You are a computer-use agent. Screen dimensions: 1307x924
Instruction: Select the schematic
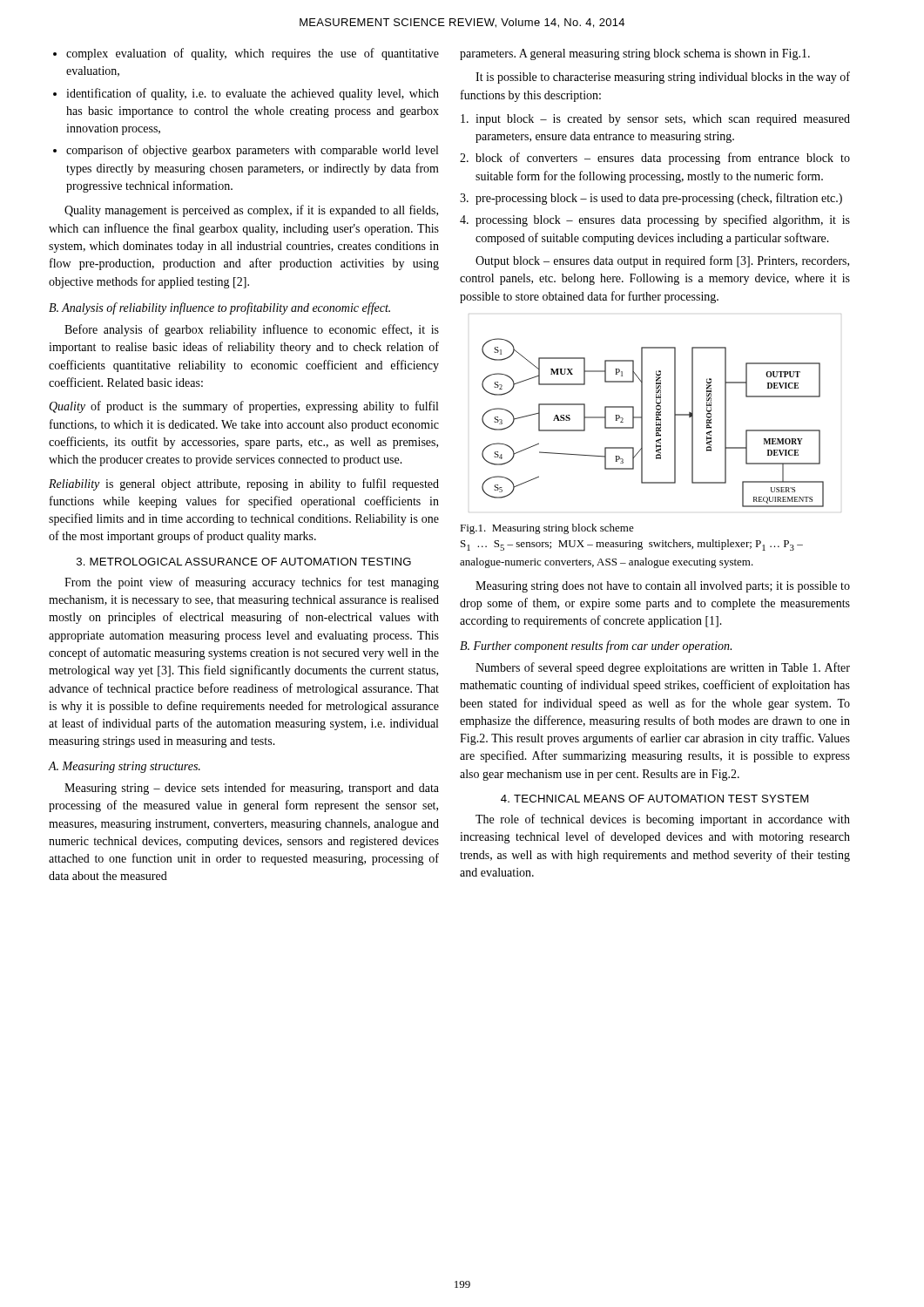click(655, 415)
